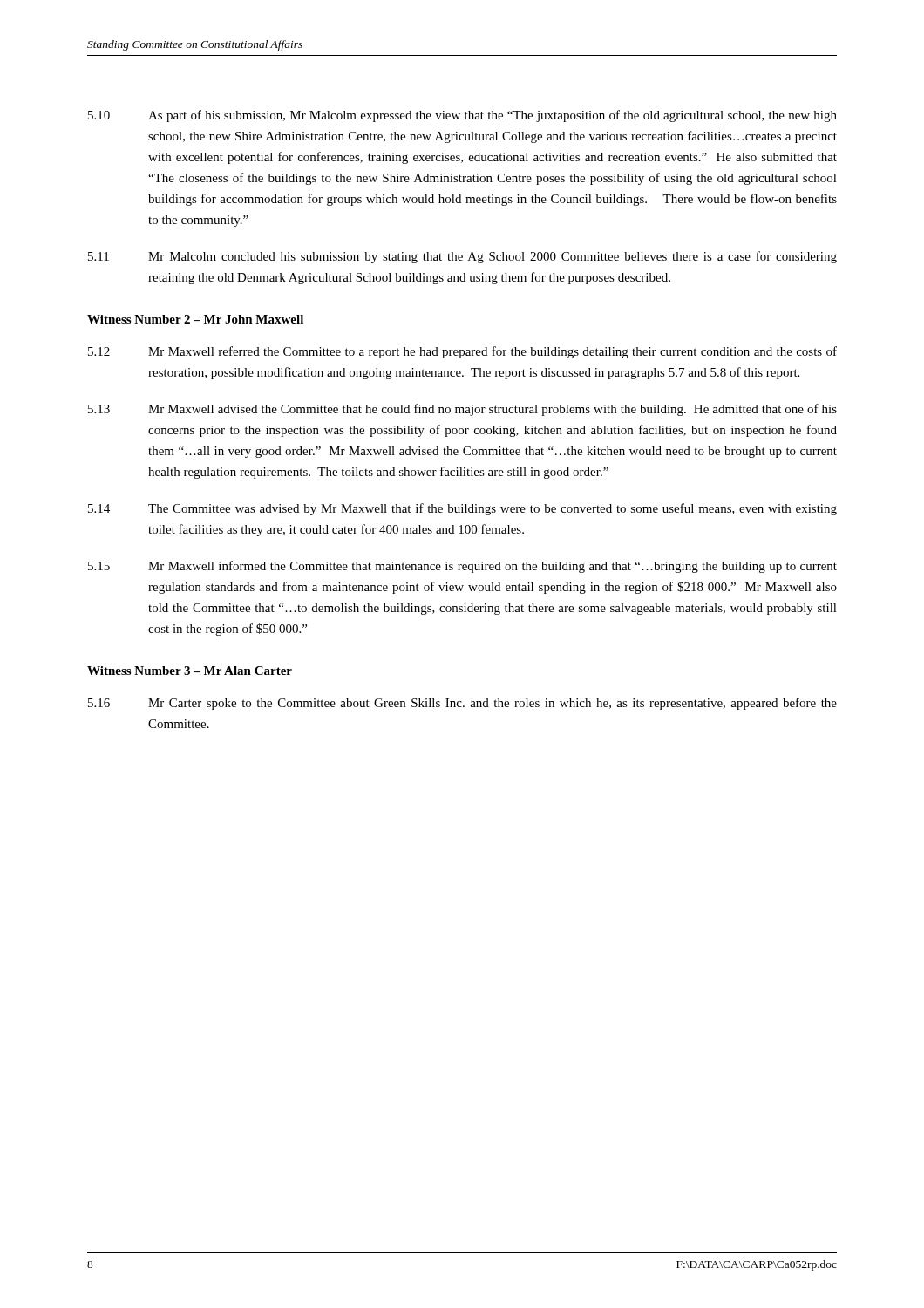Click on the block starting "Witness Number 3 –"

(190, 671)
